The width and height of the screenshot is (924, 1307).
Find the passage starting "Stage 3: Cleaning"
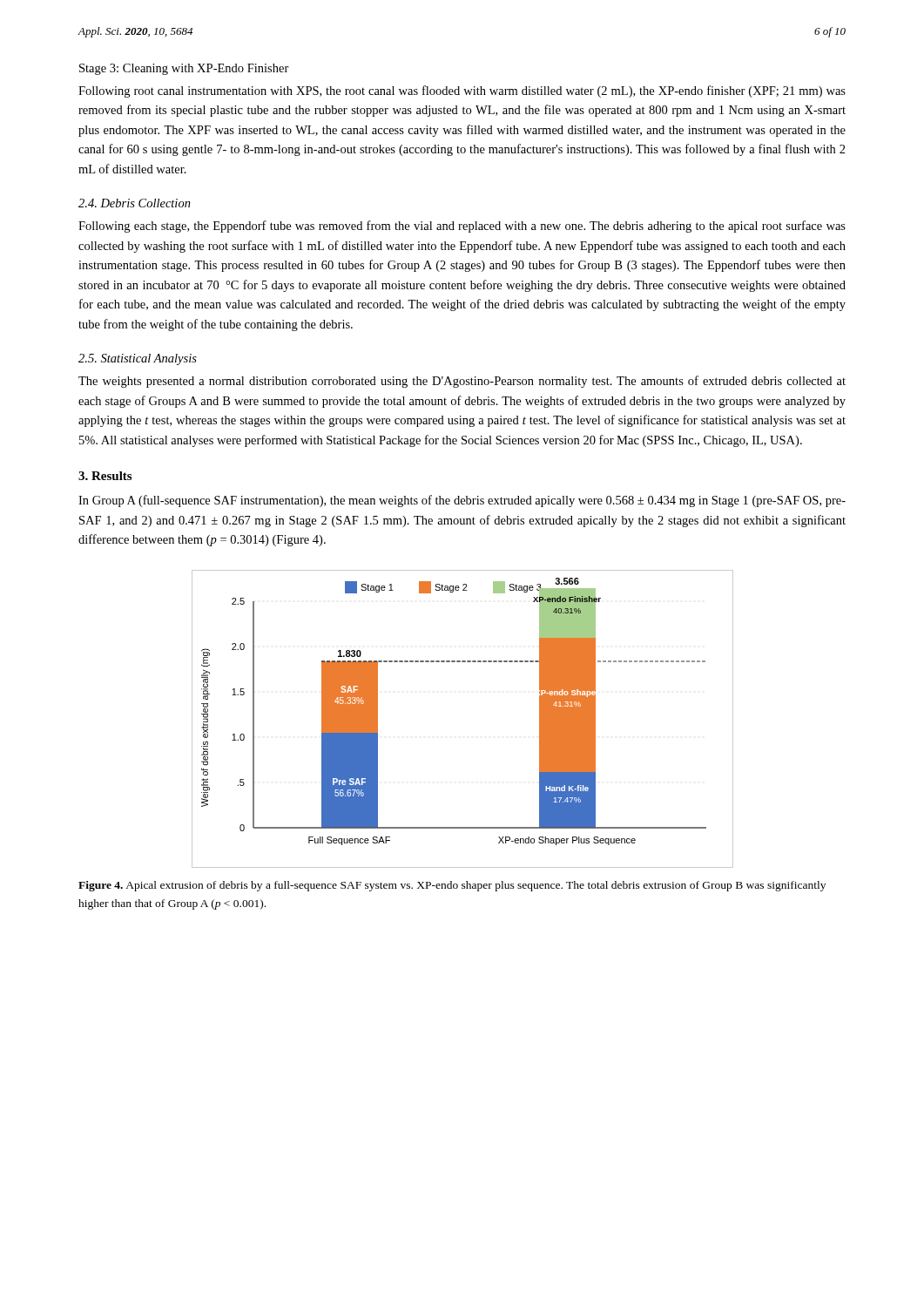tap(183, 68)
